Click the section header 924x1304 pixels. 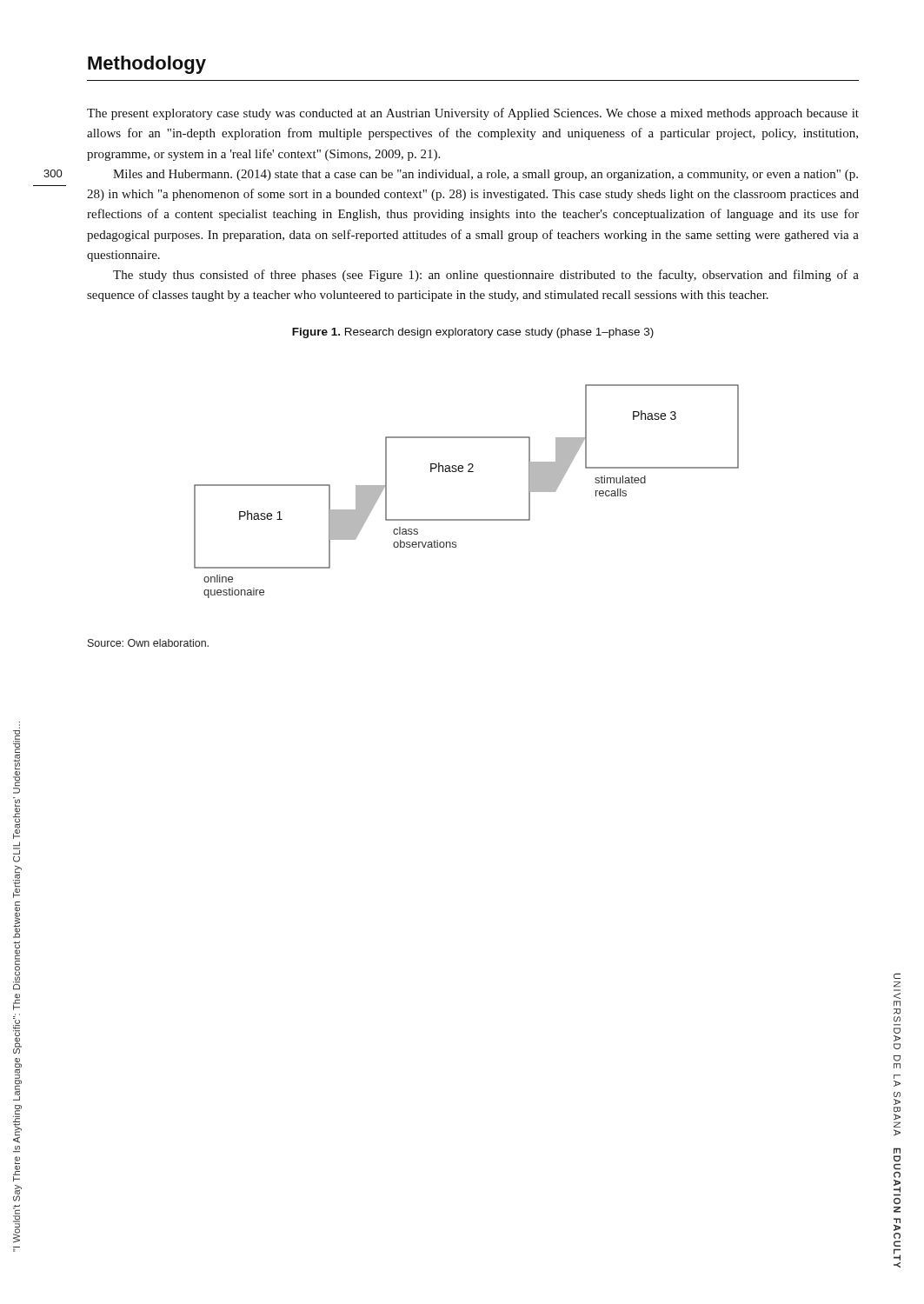473,67
